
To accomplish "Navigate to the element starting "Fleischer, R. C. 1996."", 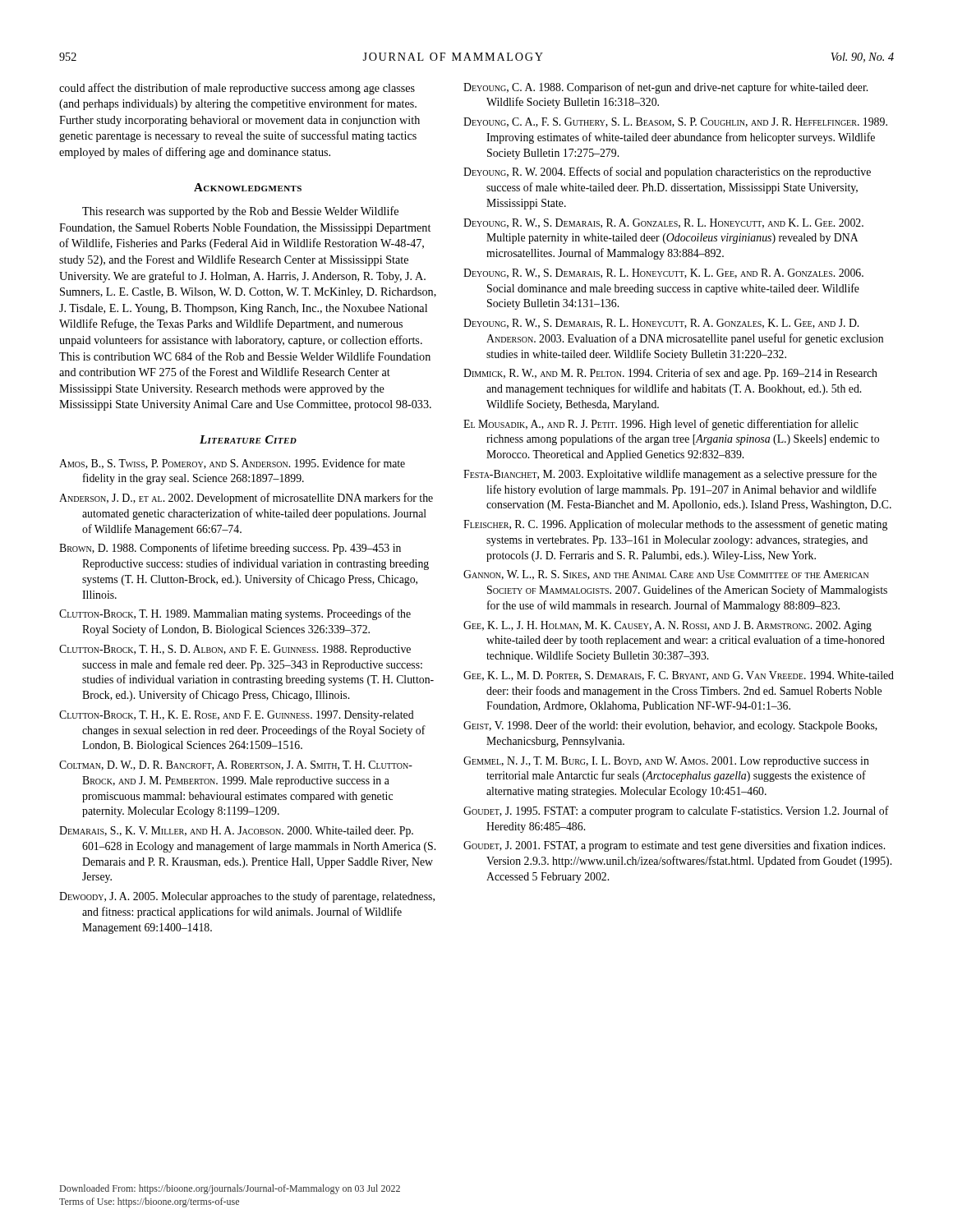I will [x=675, y=540].
